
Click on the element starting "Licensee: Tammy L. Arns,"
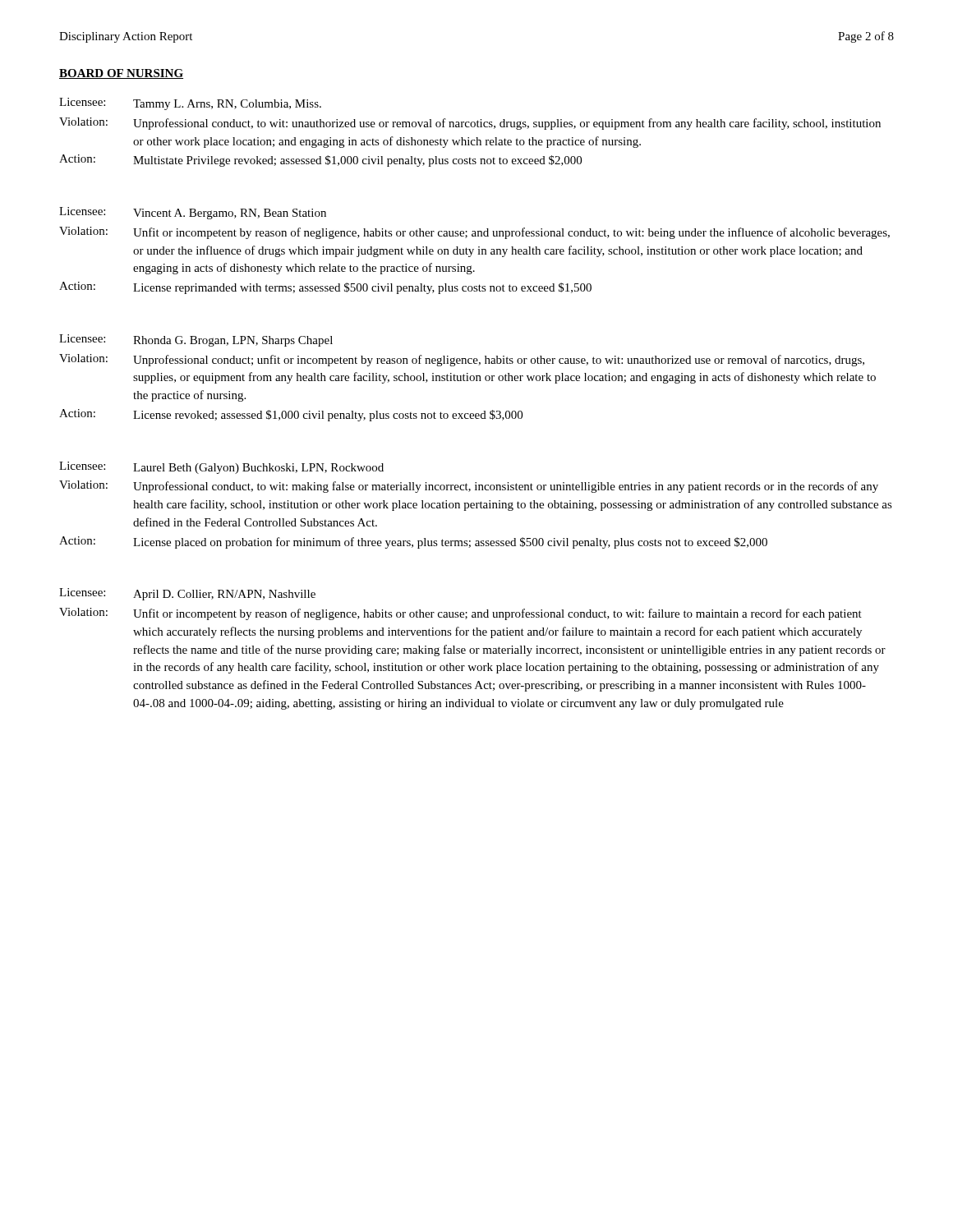(476, 133)
